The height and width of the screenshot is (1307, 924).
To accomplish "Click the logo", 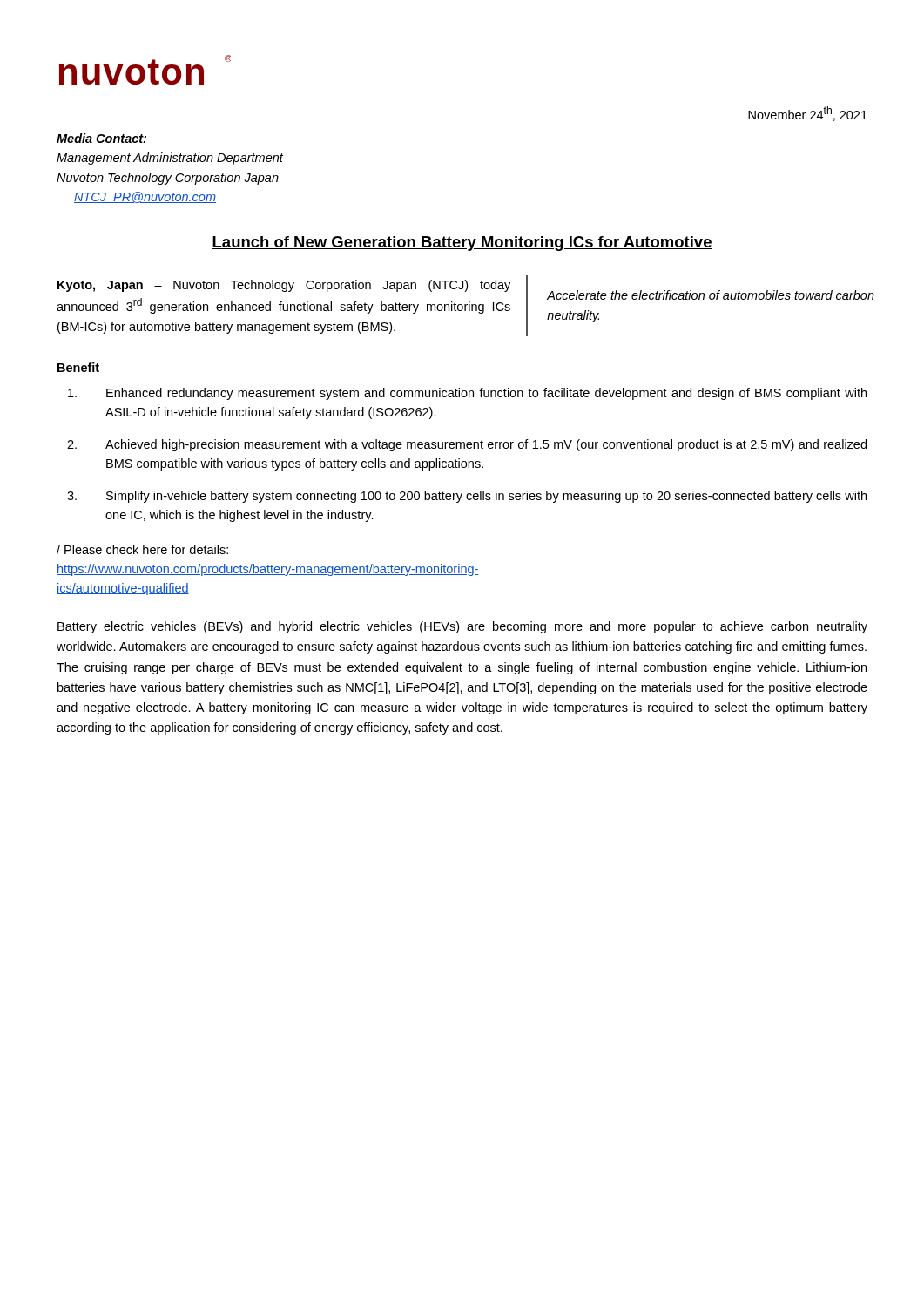I will tap(462, 72).
